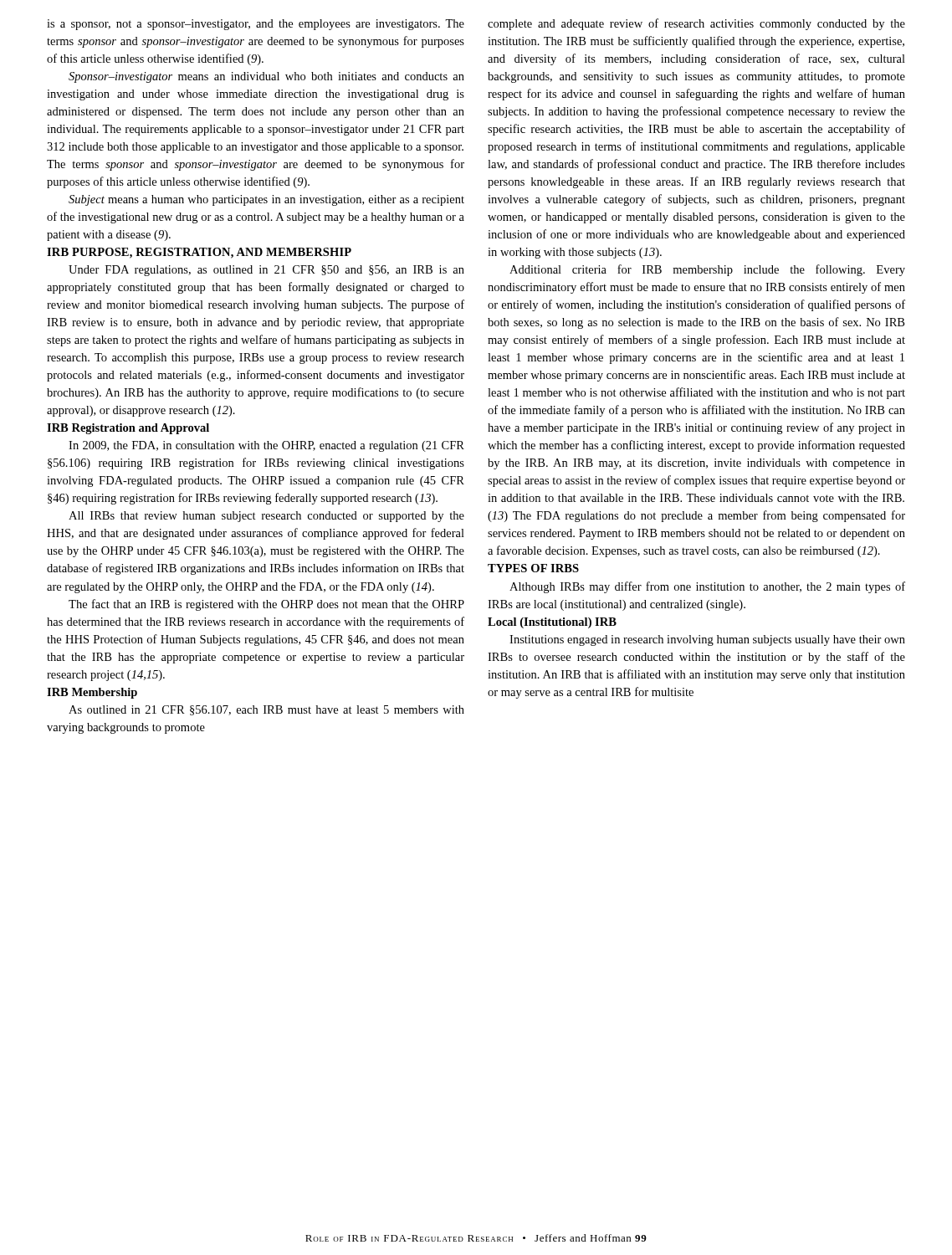
Task: Where is the section header that starts "IRB PURPOSE, REGISTRATION, AND"?
Action: coord(256,252)
